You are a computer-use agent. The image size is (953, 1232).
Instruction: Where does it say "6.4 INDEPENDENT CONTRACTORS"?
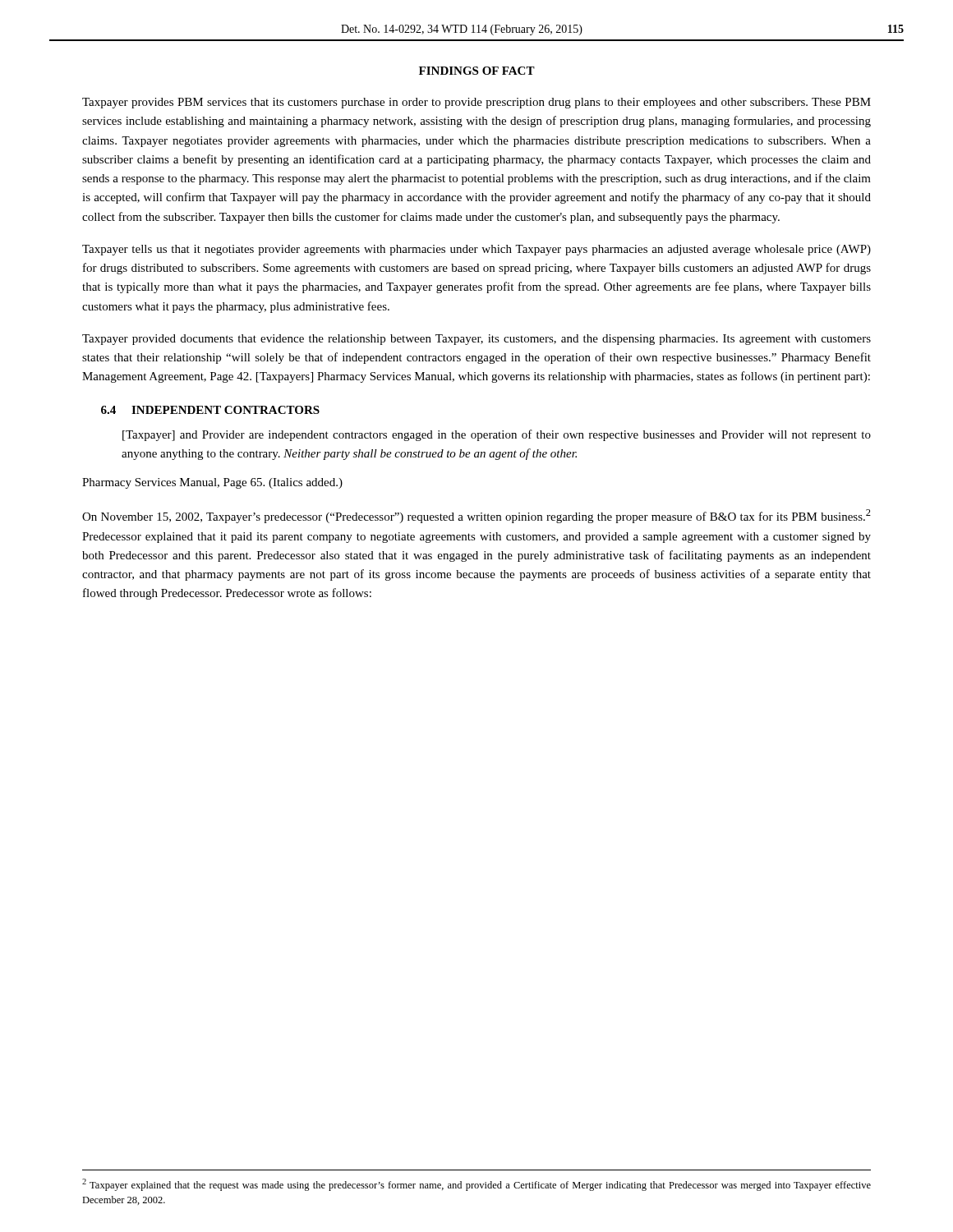201,409
